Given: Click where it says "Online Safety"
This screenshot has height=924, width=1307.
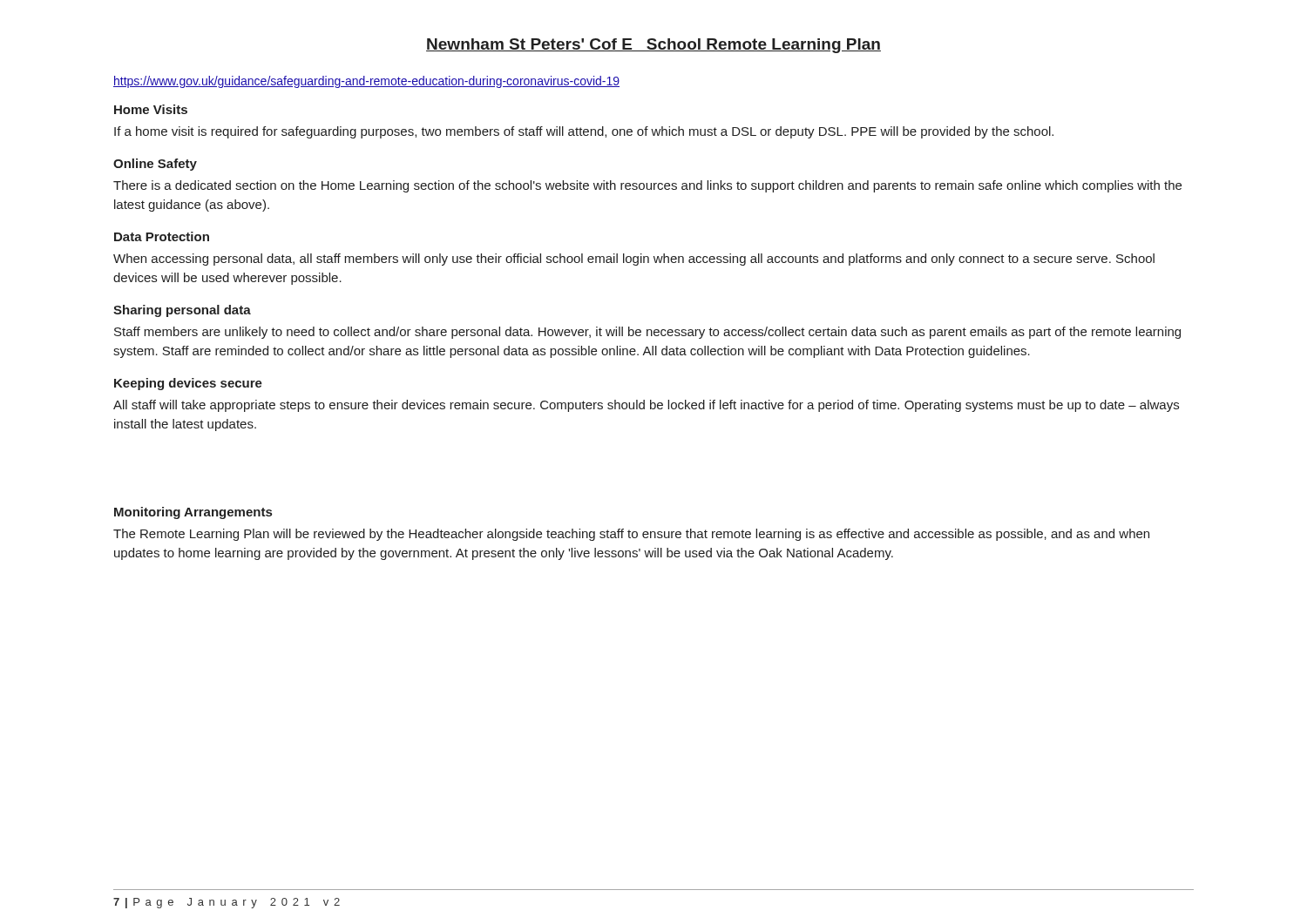Looking at the screenshot, I should [155, 163].
